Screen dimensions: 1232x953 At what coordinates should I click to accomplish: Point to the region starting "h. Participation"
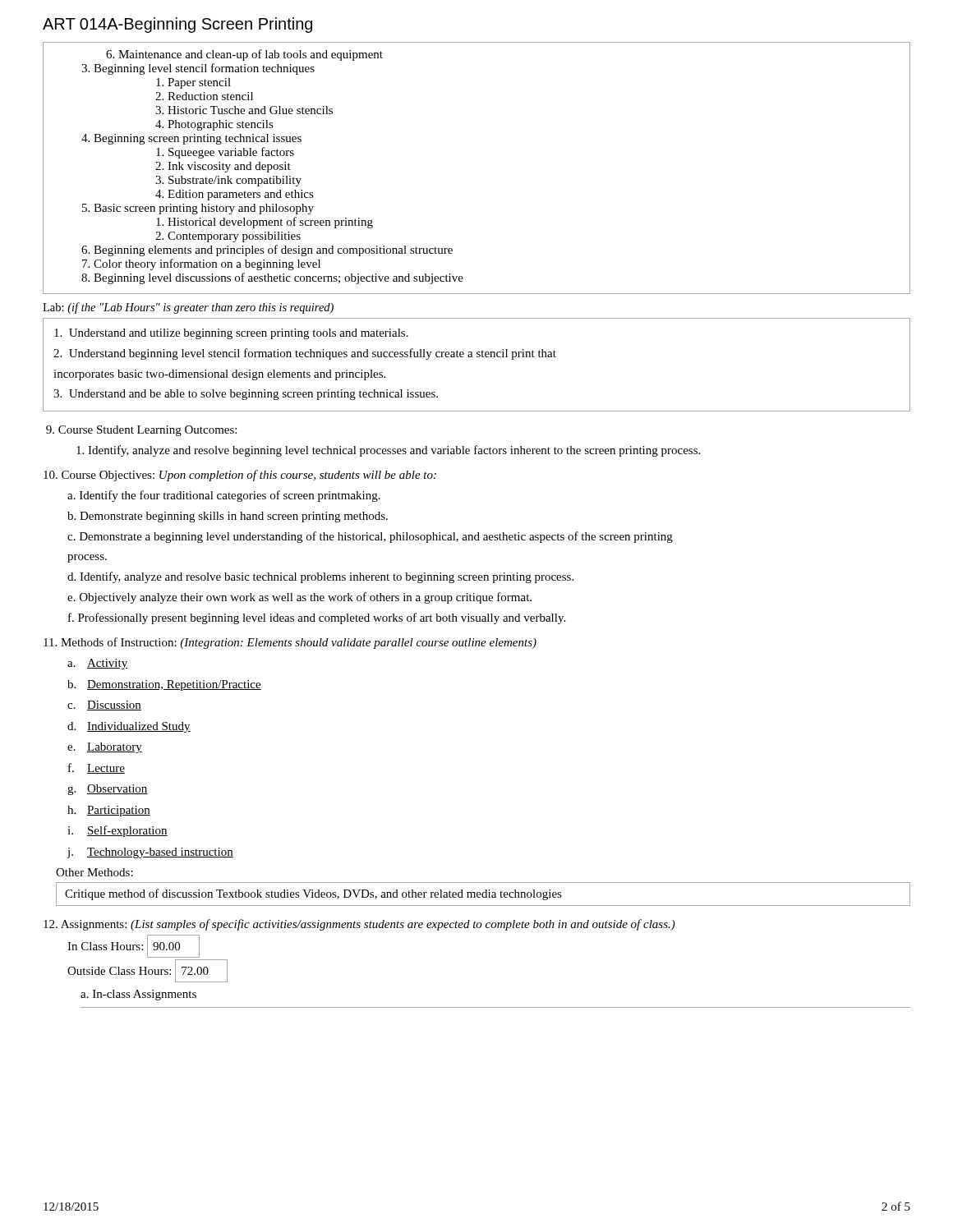109,810
